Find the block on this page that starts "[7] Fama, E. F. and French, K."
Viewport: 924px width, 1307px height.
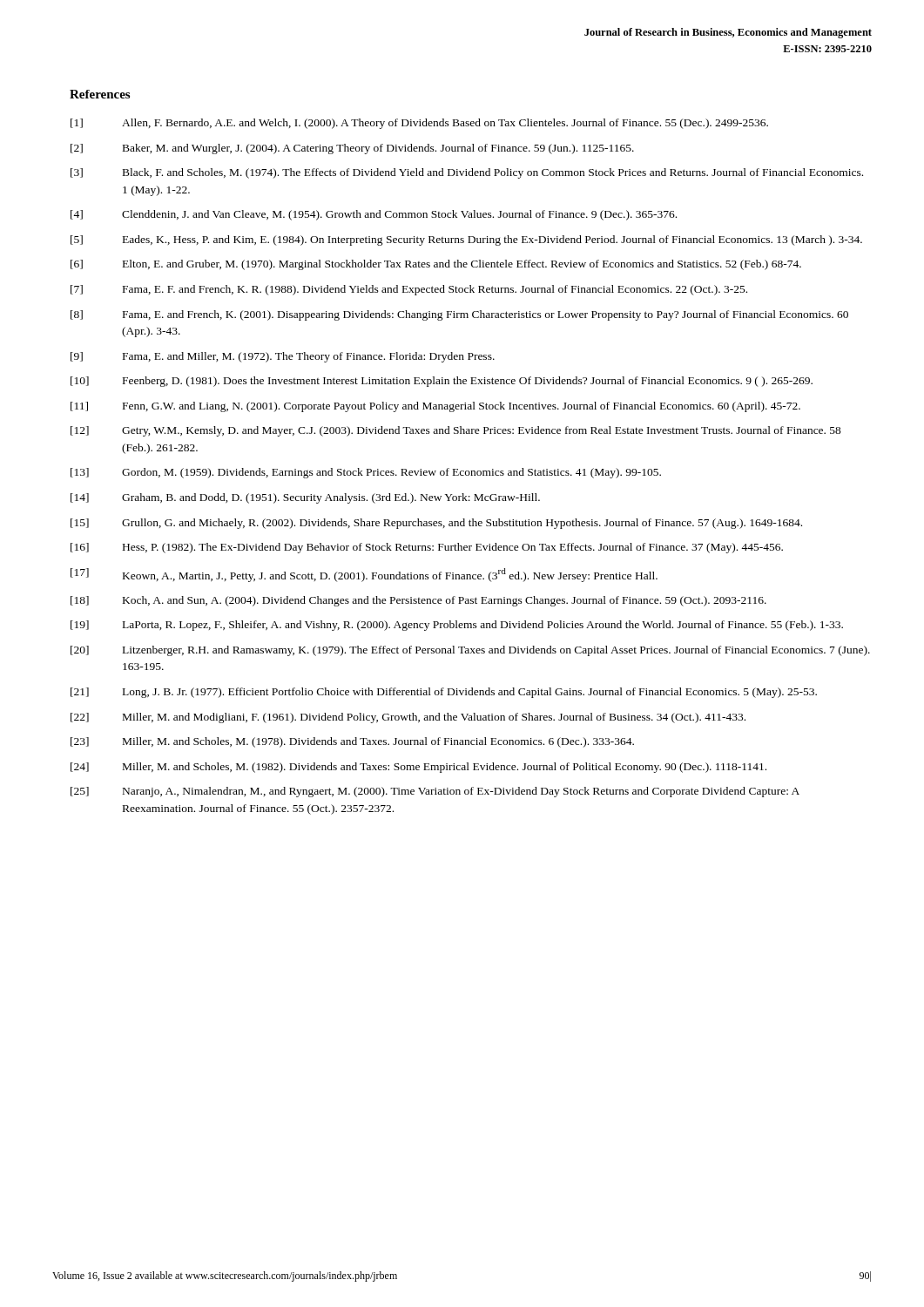tap(471, 289)
